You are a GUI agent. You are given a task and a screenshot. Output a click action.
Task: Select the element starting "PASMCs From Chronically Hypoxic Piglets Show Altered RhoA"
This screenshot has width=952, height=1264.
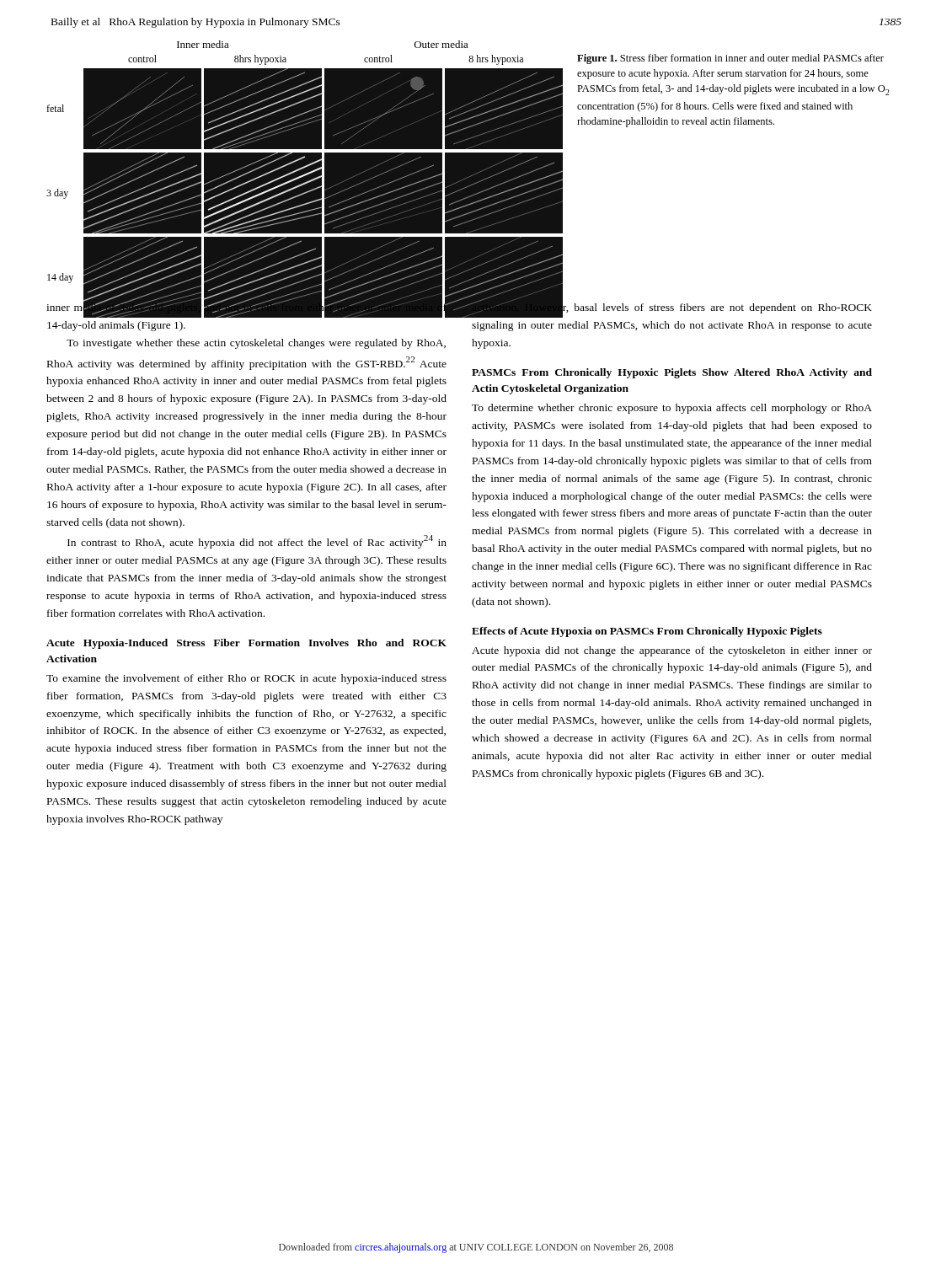coord(672,380)
